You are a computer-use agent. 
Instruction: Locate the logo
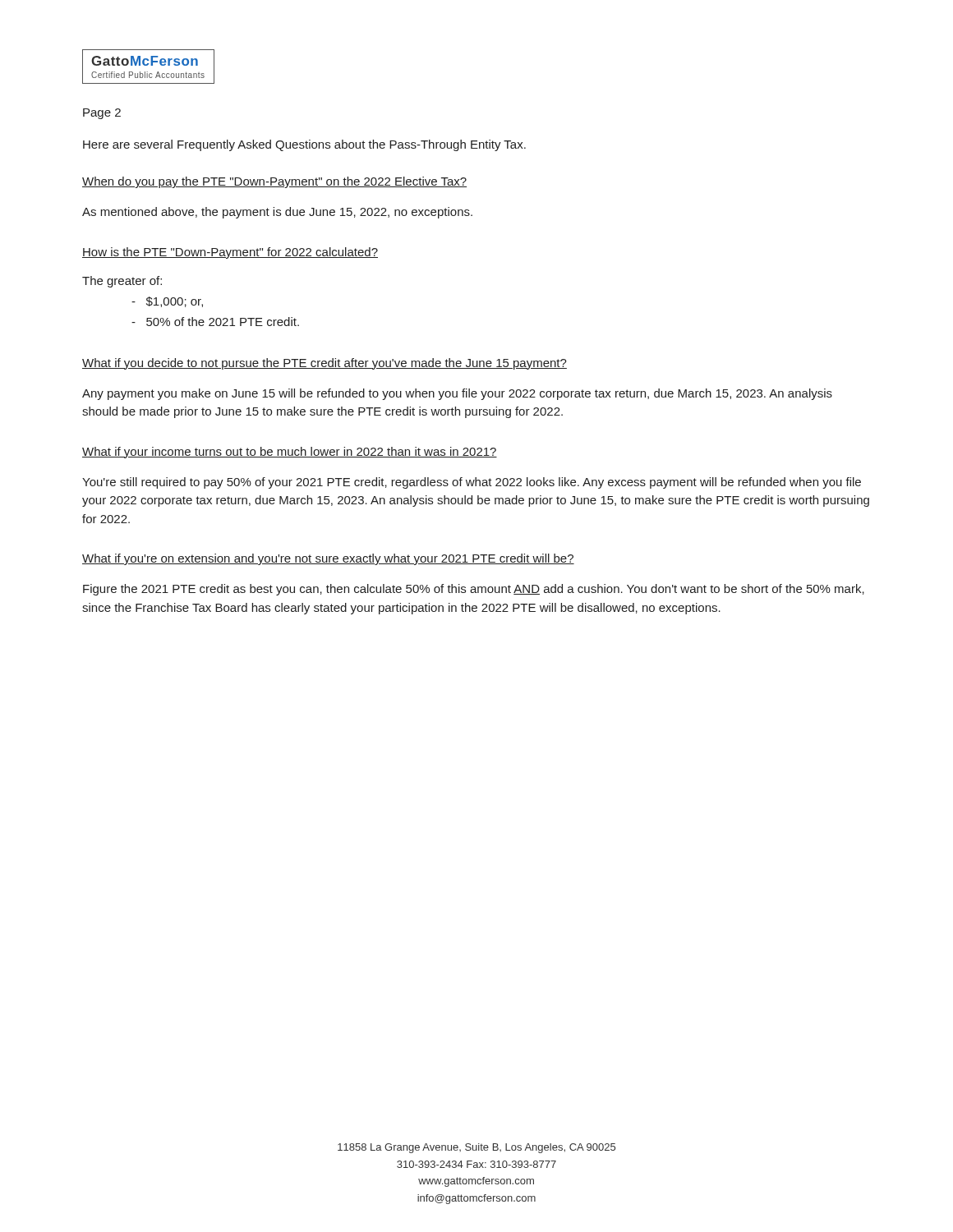(x=476, y=69)
